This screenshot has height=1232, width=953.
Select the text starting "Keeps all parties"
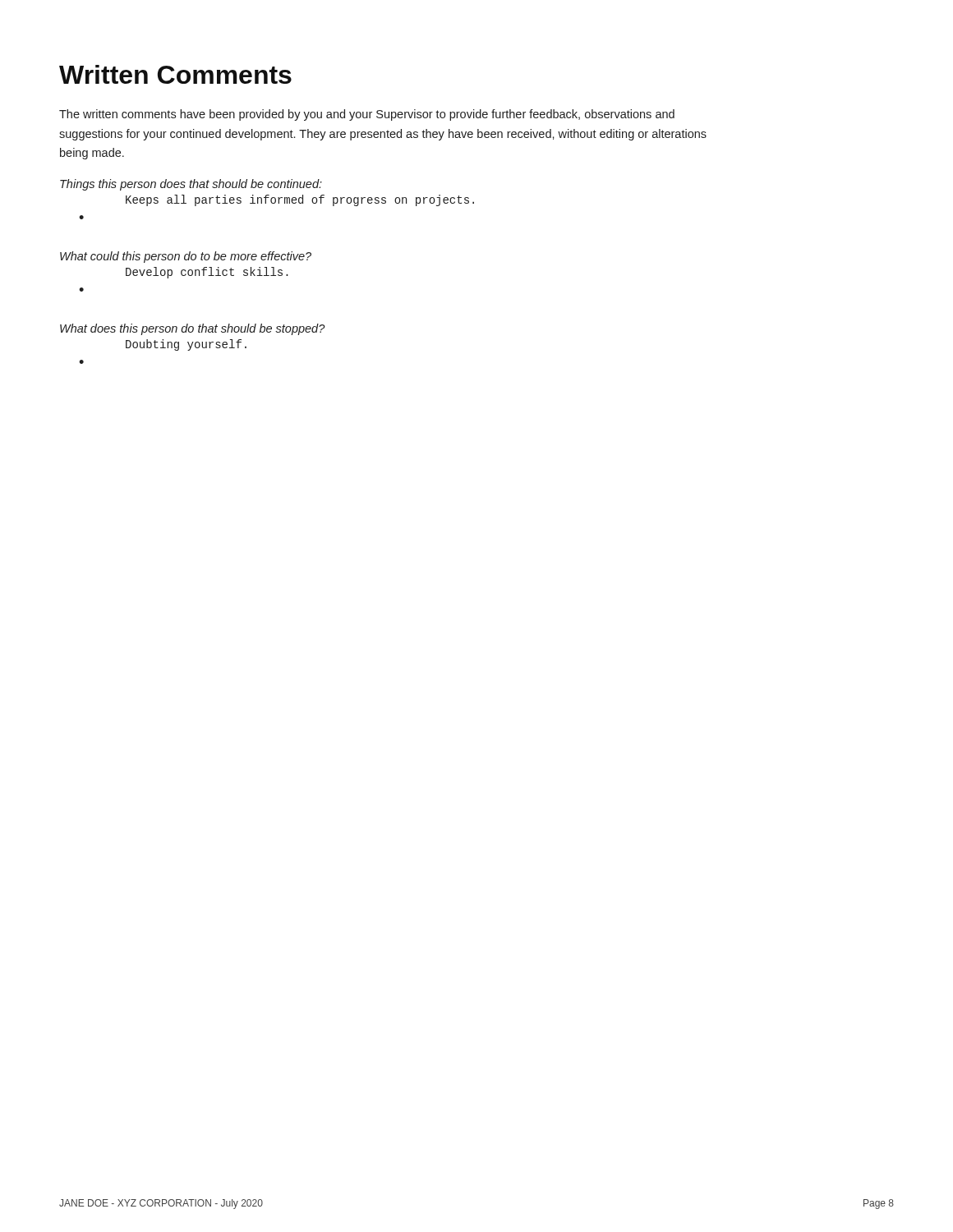click(301, 200)
